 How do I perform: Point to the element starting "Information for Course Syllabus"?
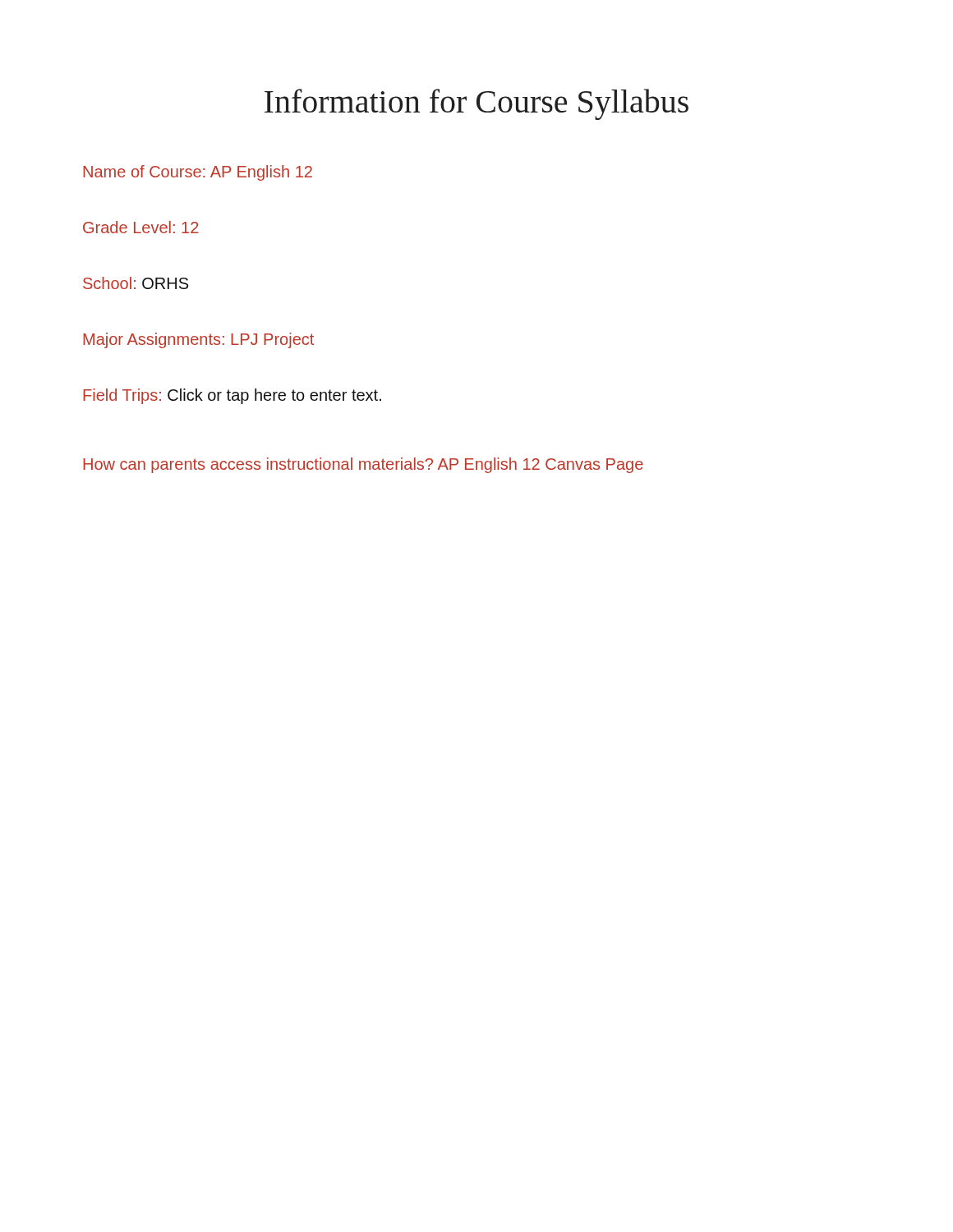(476, 101)
